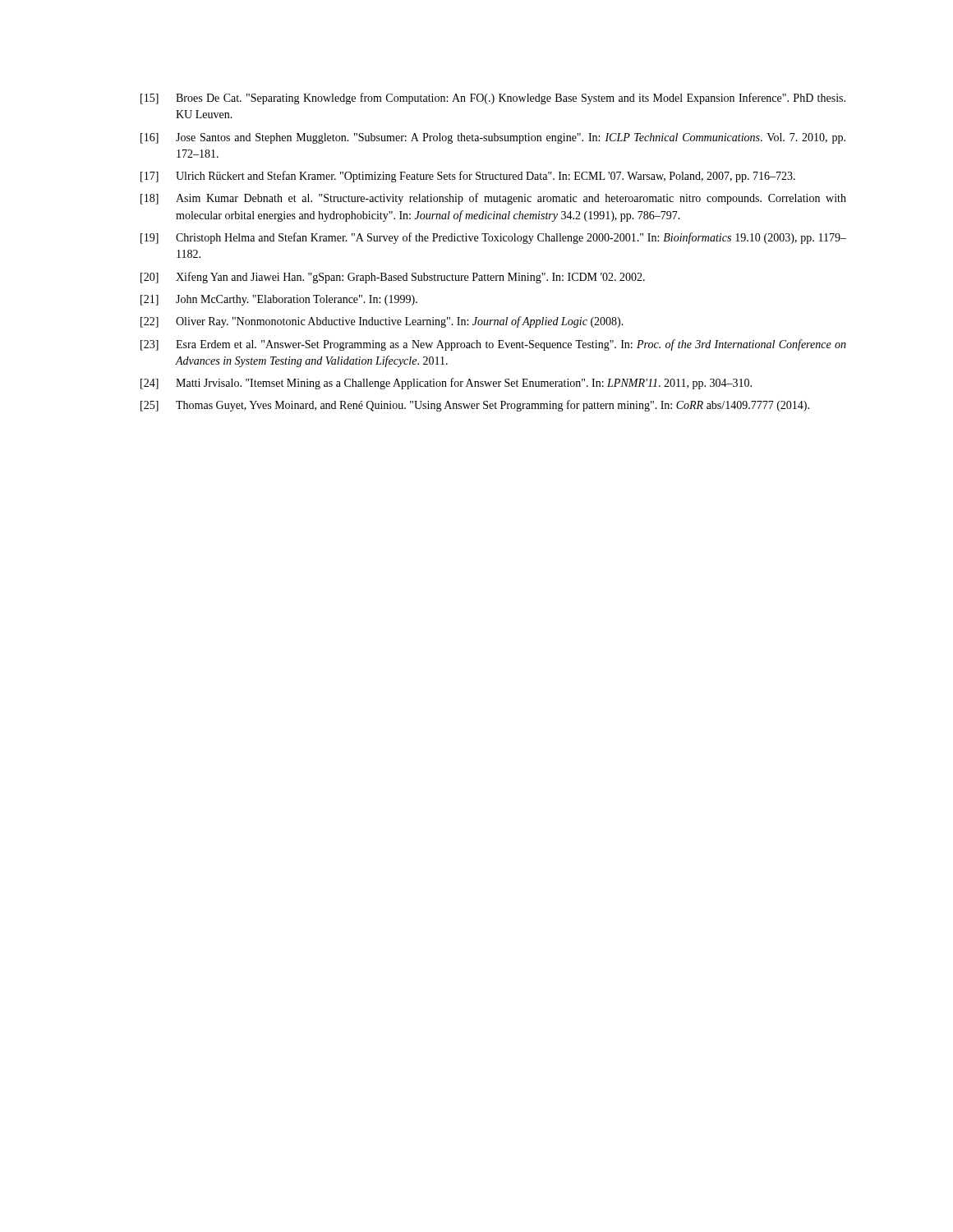The image size is (953, 1232).
Task: Point to the block beginning "[20] Xifeng Yan and Jiawei"
Action: [493, 277]
